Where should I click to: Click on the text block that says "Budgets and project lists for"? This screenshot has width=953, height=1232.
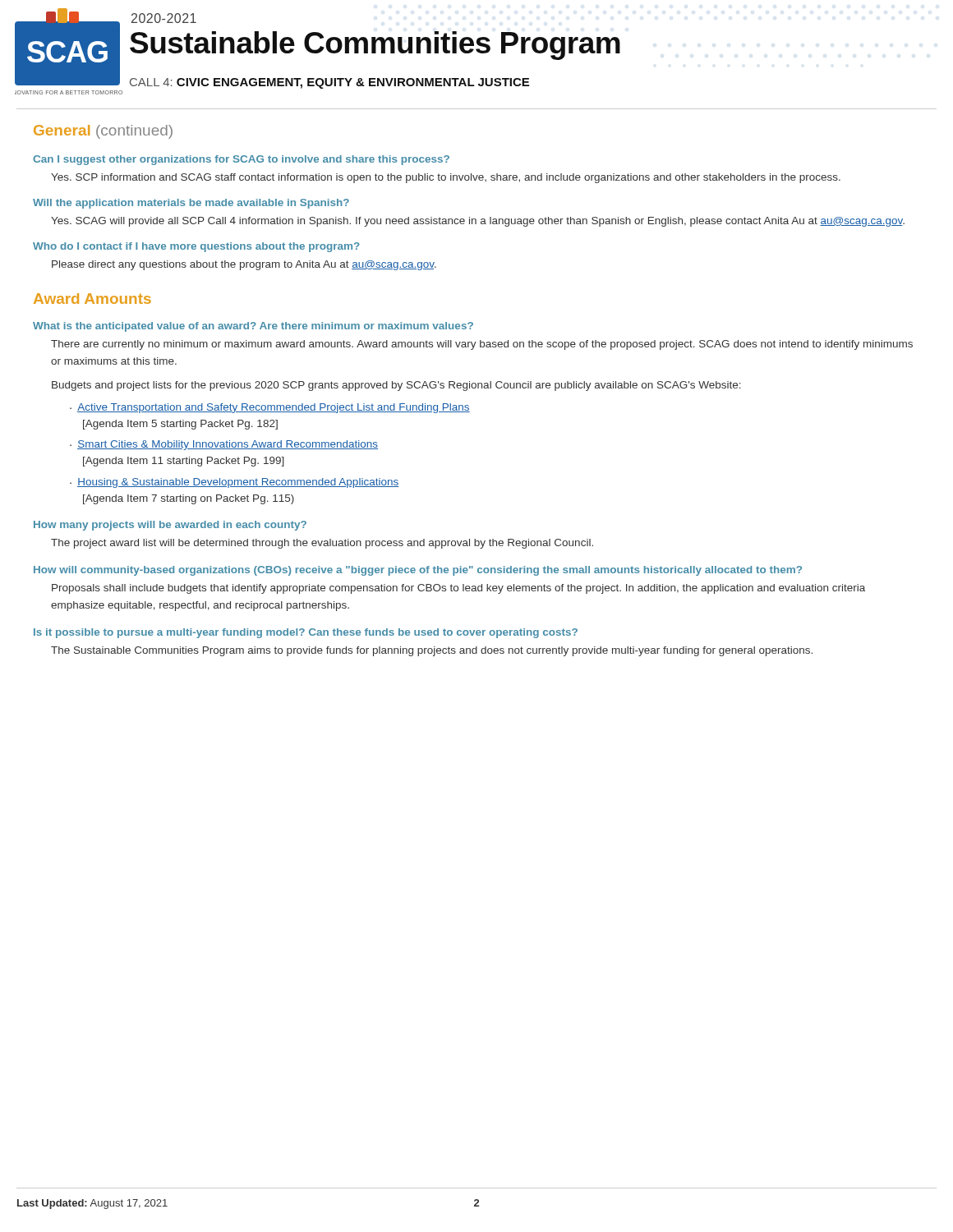pyautogui.click(x=396, y=385)
